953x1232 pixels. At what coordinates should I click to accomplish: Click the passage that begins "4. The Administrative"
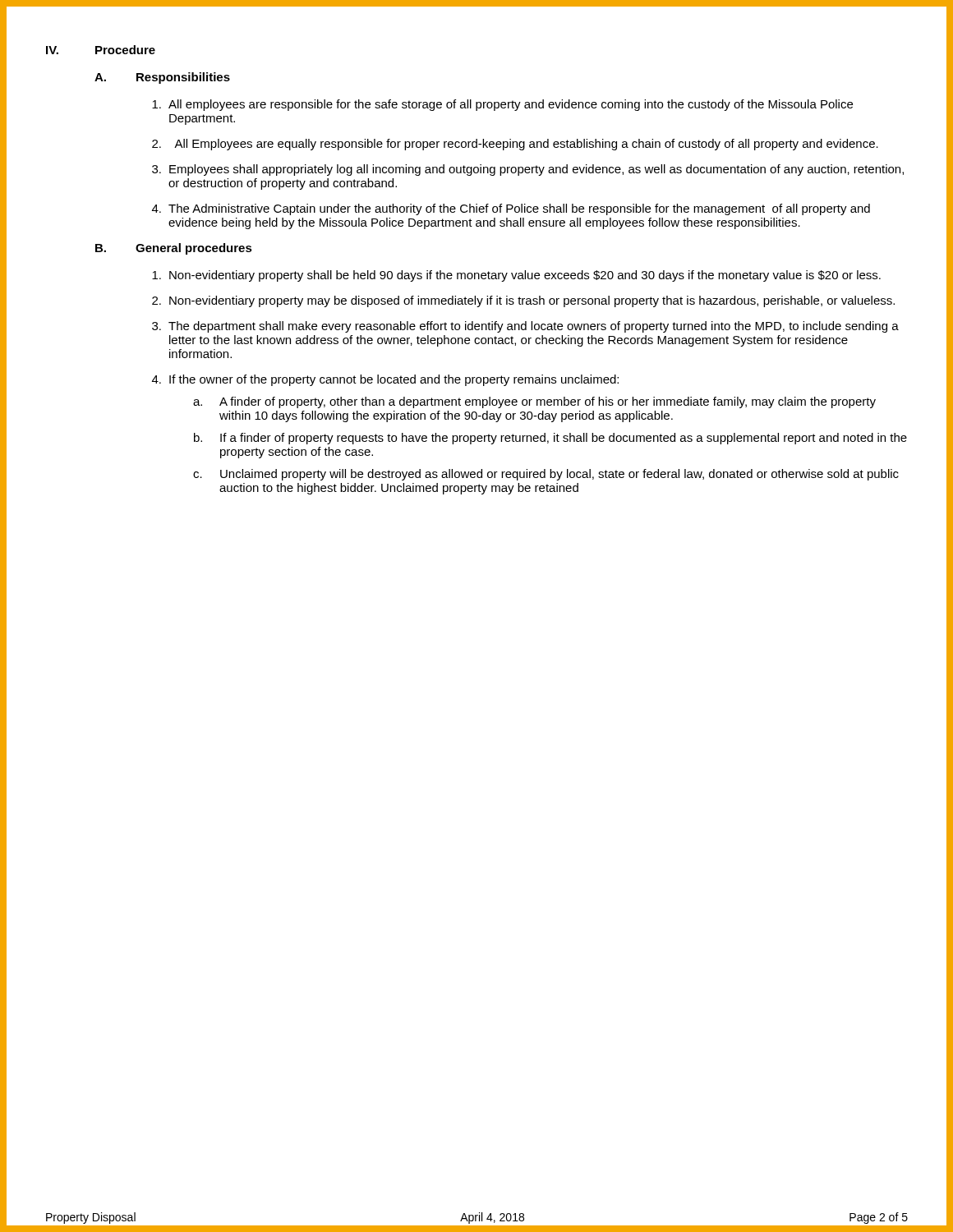pyautogui.click(x=522, y=215)
